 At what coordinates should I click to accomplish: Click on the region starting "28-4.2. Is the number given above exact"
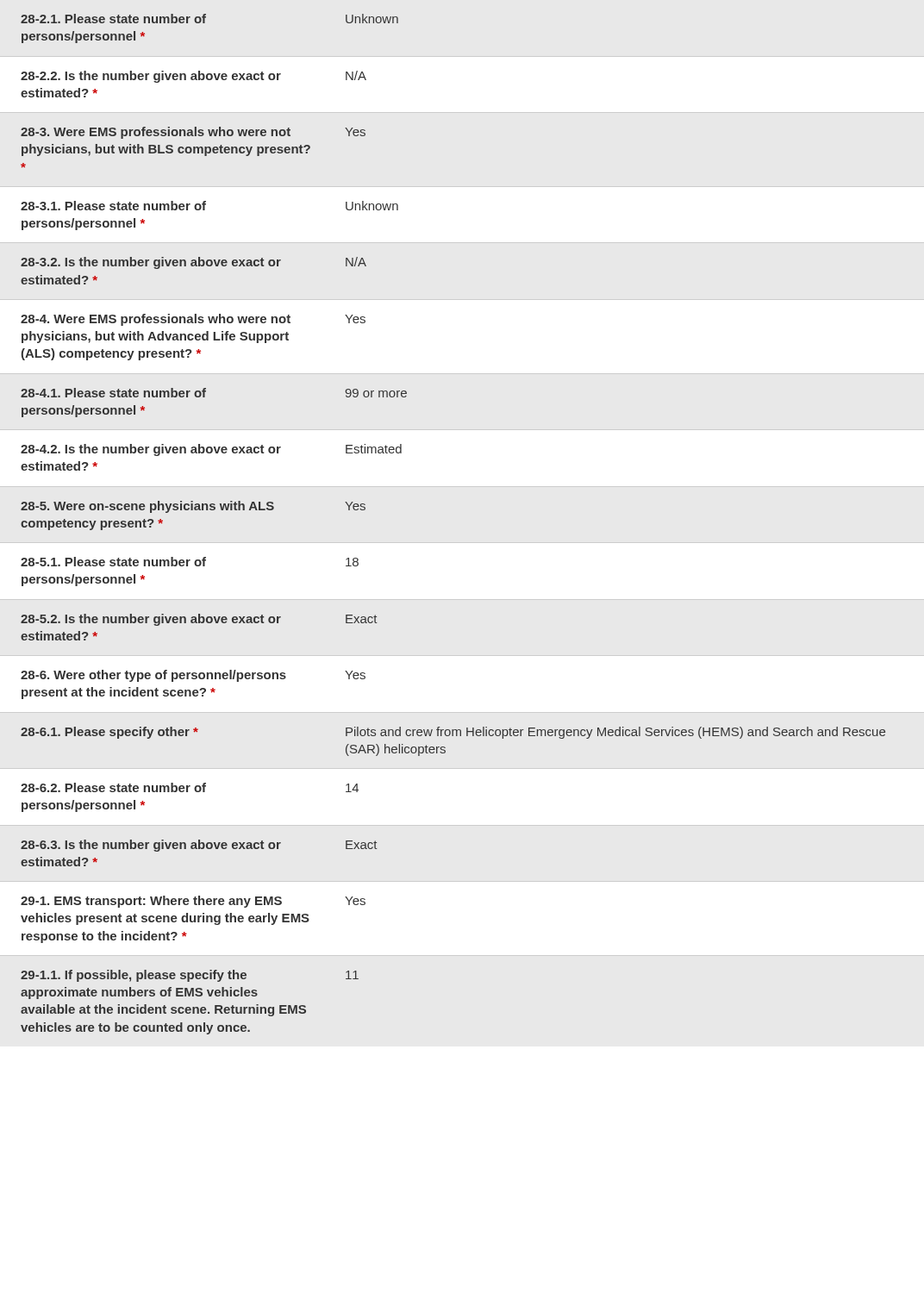(x=151, y=457)
